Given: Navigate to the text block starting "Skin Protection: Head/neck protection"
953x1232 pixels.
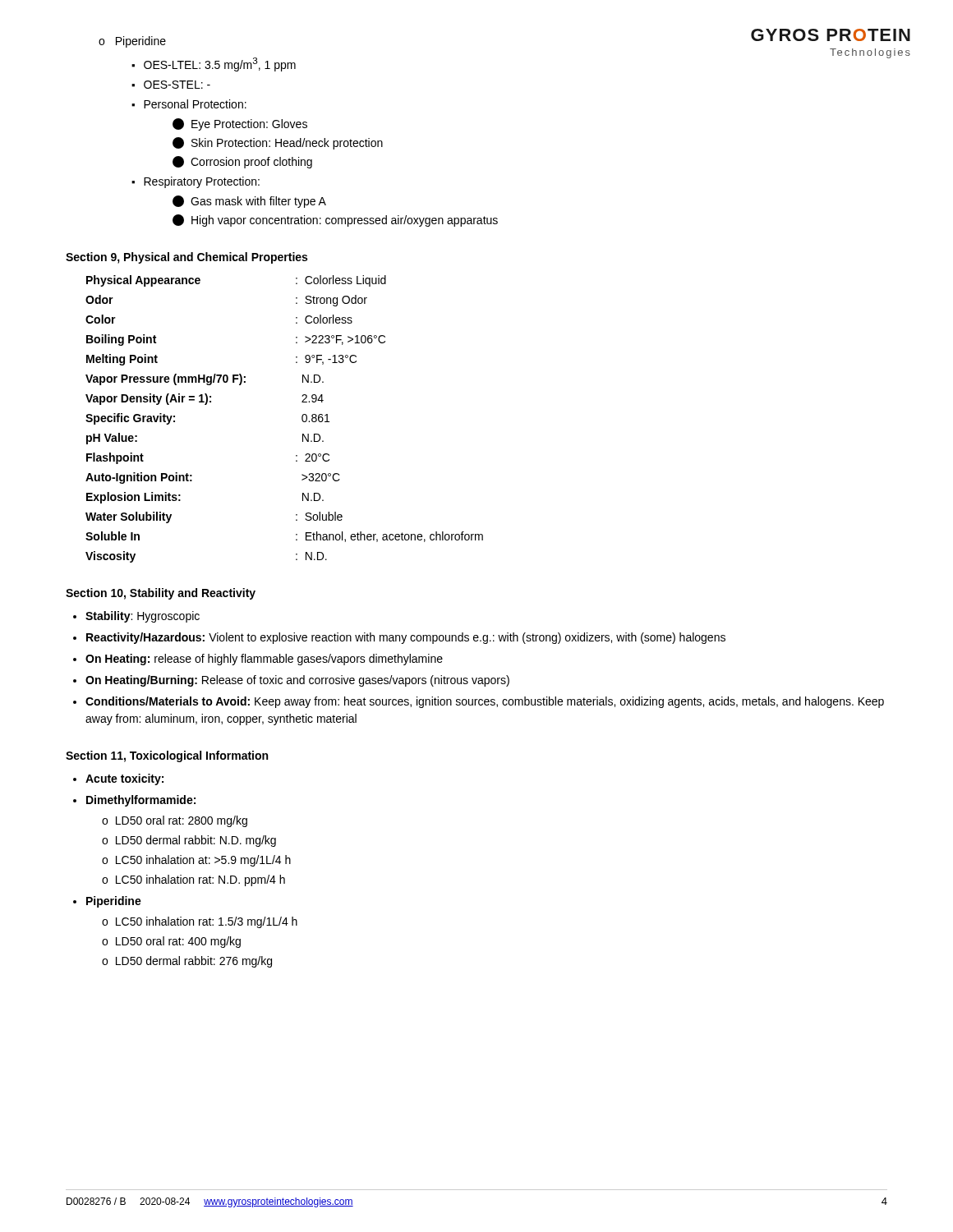Looking at the screenshot, I should pos(278,143).
